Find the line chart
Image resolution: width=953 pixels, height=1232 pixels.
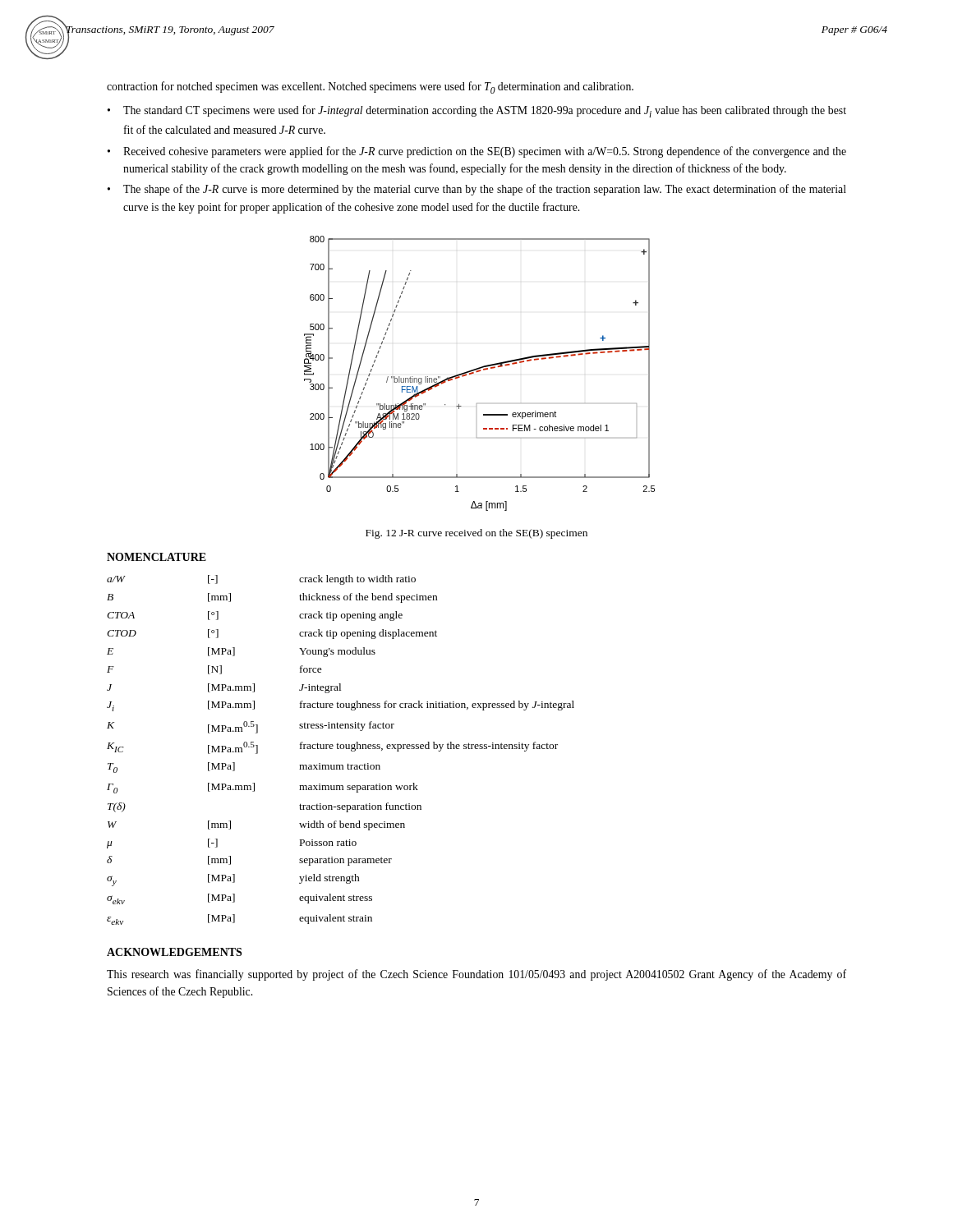coord(476,376)
